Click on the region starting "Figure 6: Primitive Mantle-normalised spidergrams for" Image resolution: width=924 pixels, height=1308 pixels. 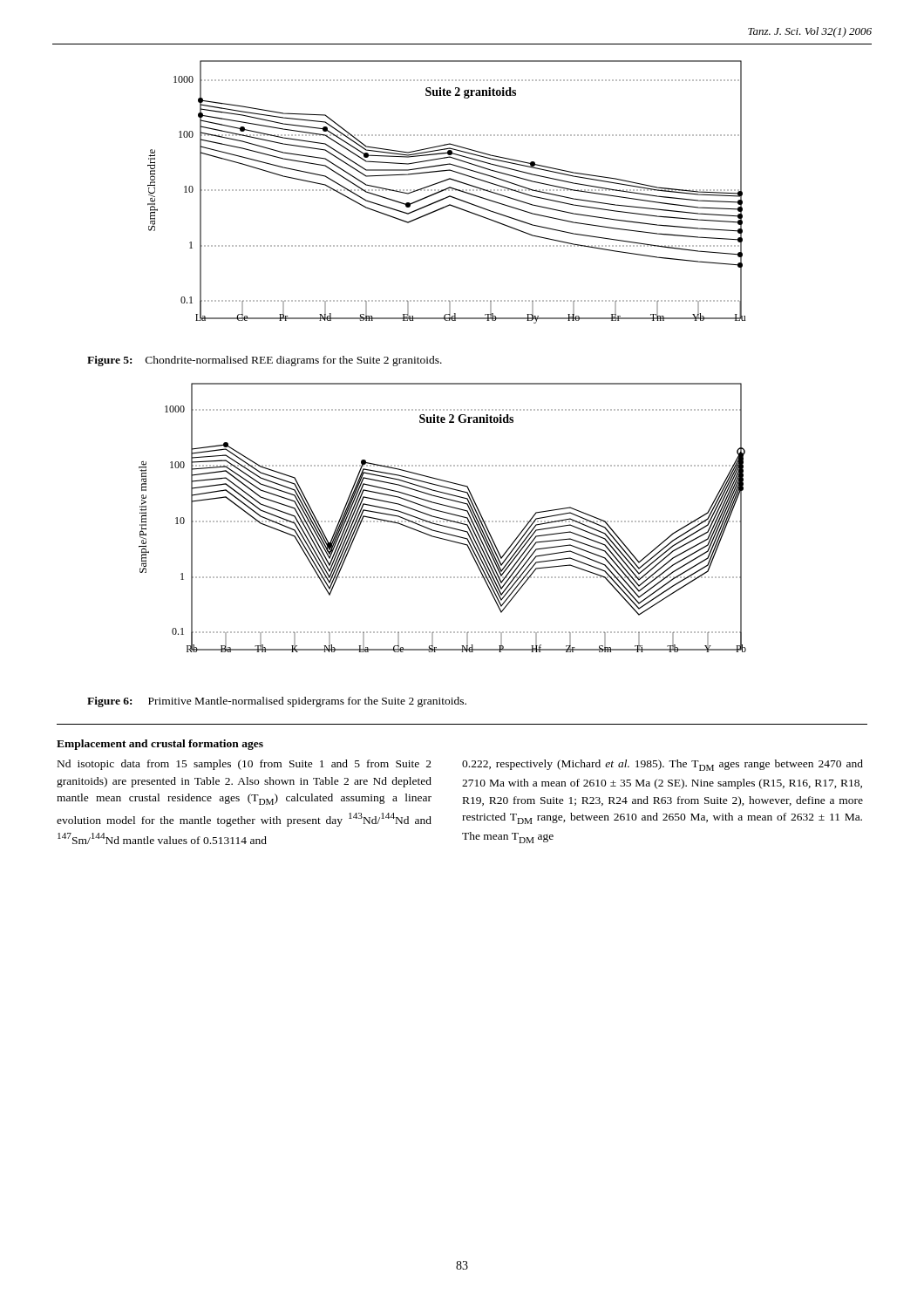click(x=277, y=701)
